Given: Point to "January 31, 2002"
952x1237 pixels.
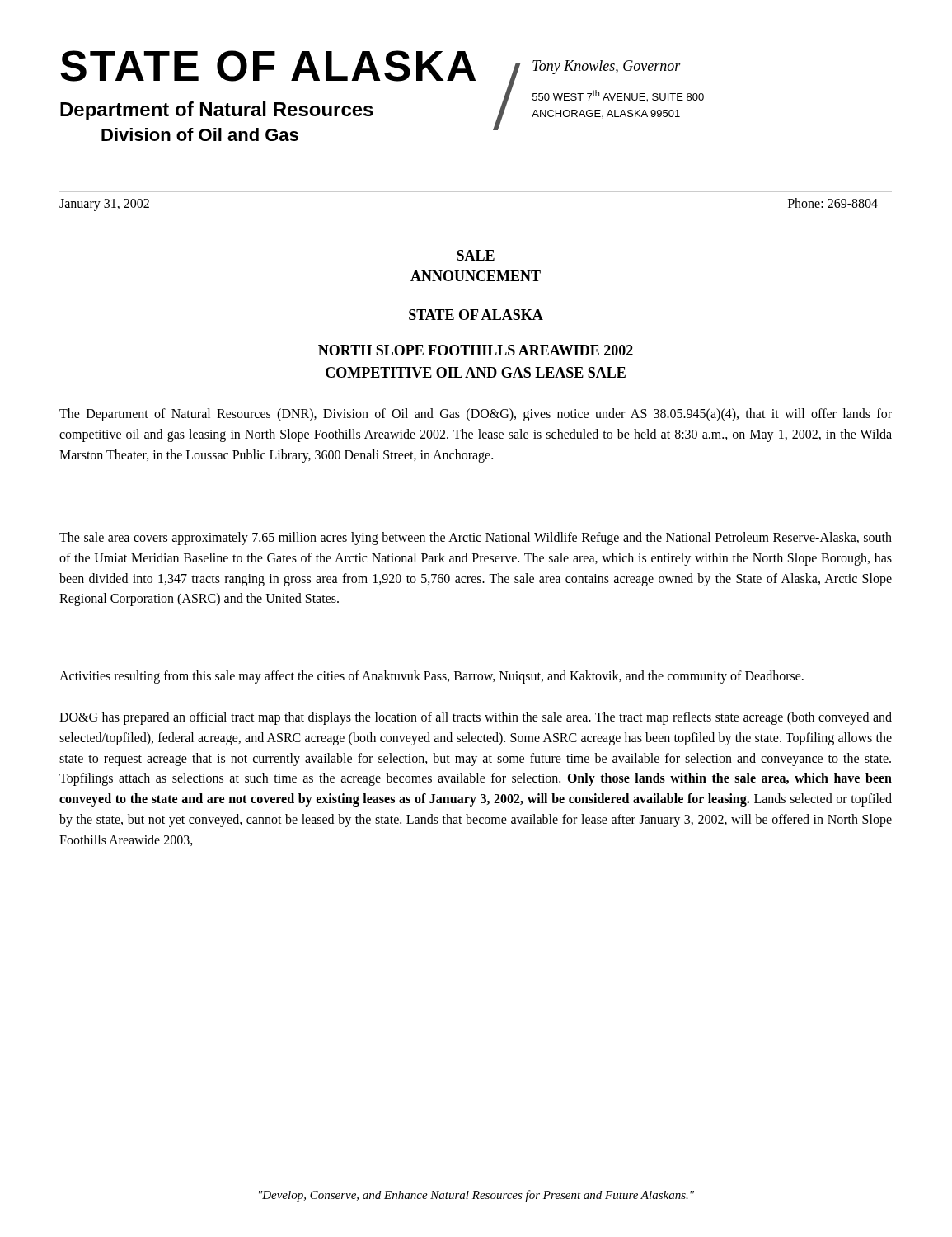Looking at the screenshot, I should point(105,203).
